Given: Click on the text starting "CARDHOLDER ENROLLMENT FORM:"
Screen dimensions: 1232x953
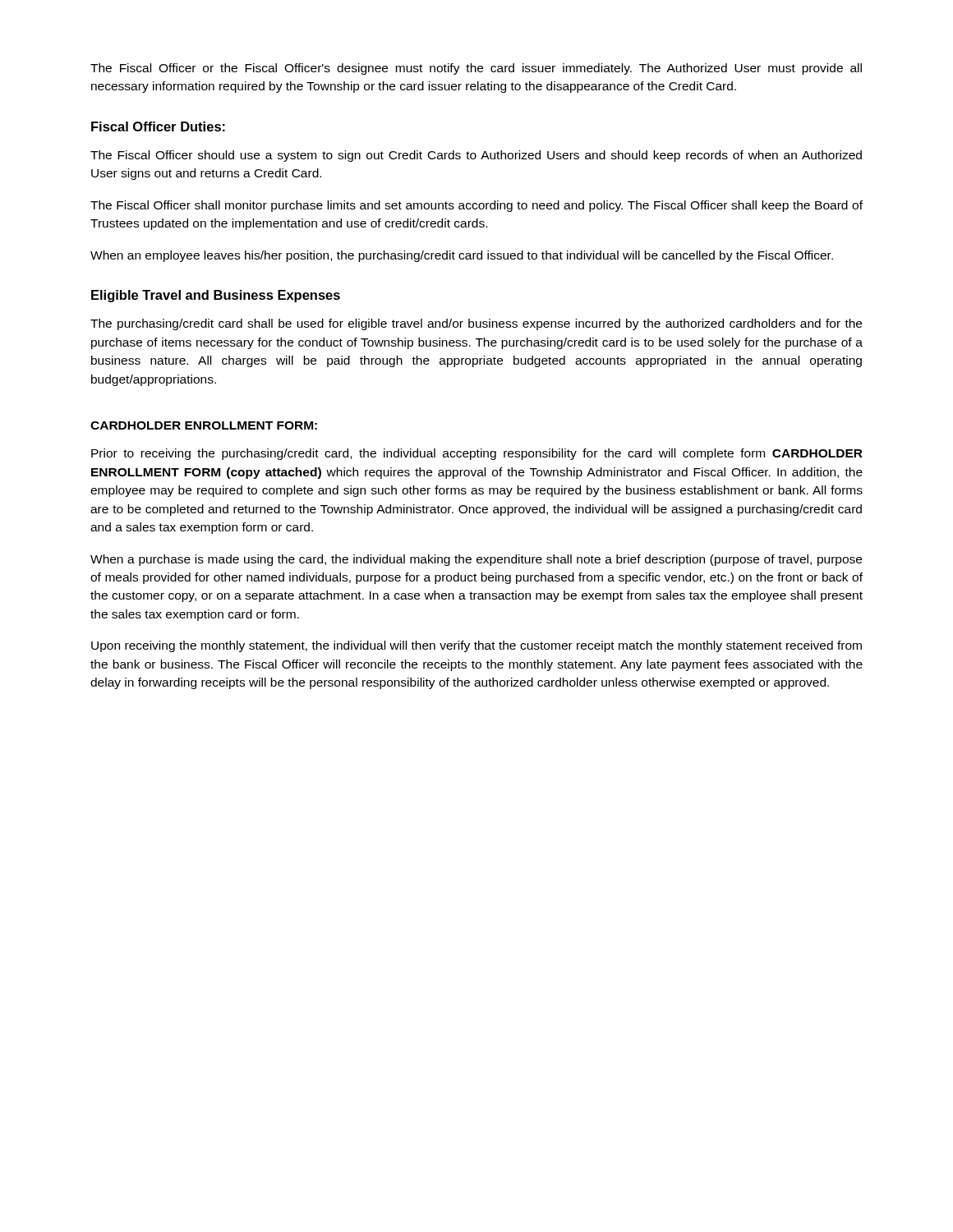Looking at the screenshot, I should point(204,425).
